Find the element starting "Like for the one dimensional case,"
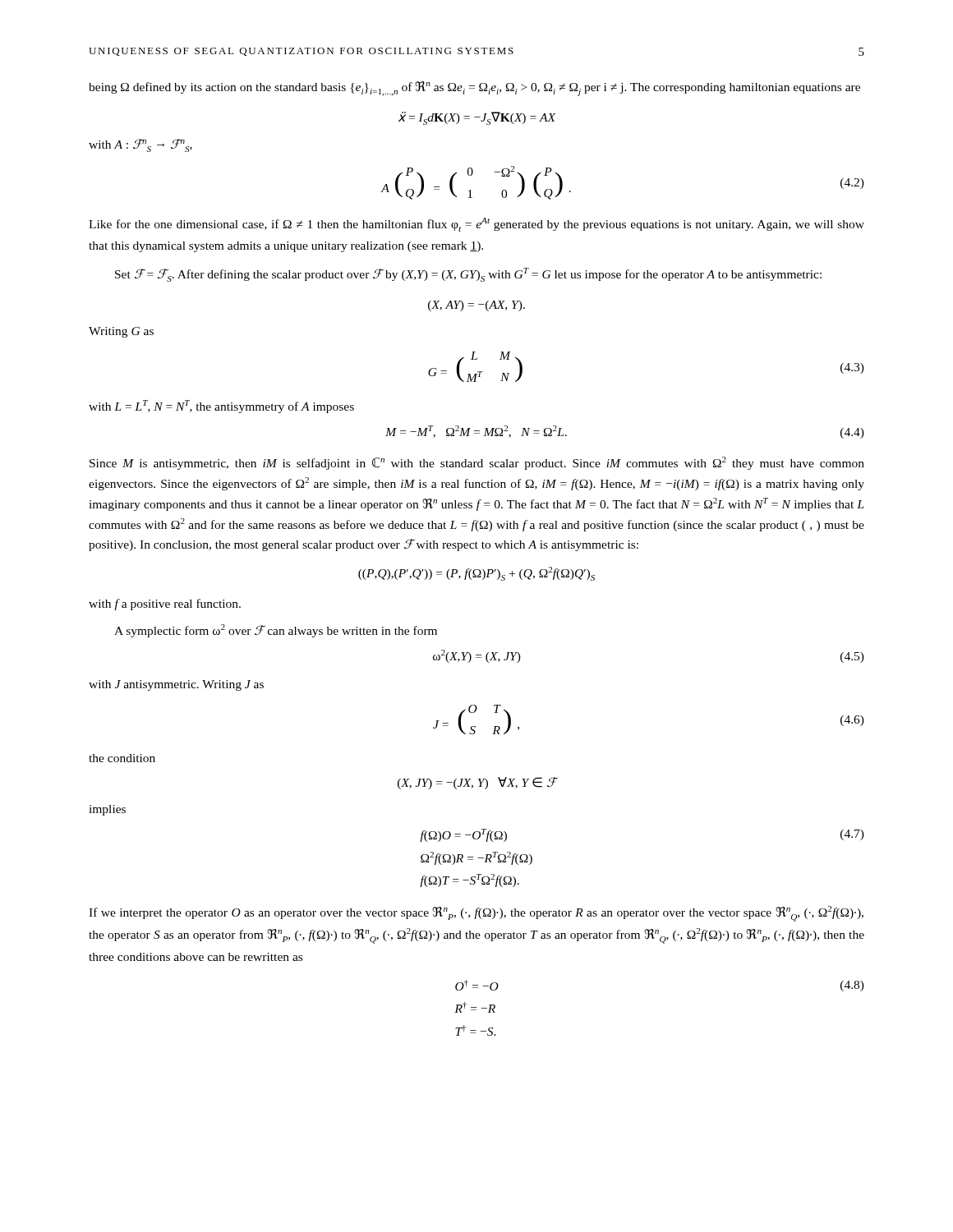Screen dimensions: 1232x953 click(476, 234)
